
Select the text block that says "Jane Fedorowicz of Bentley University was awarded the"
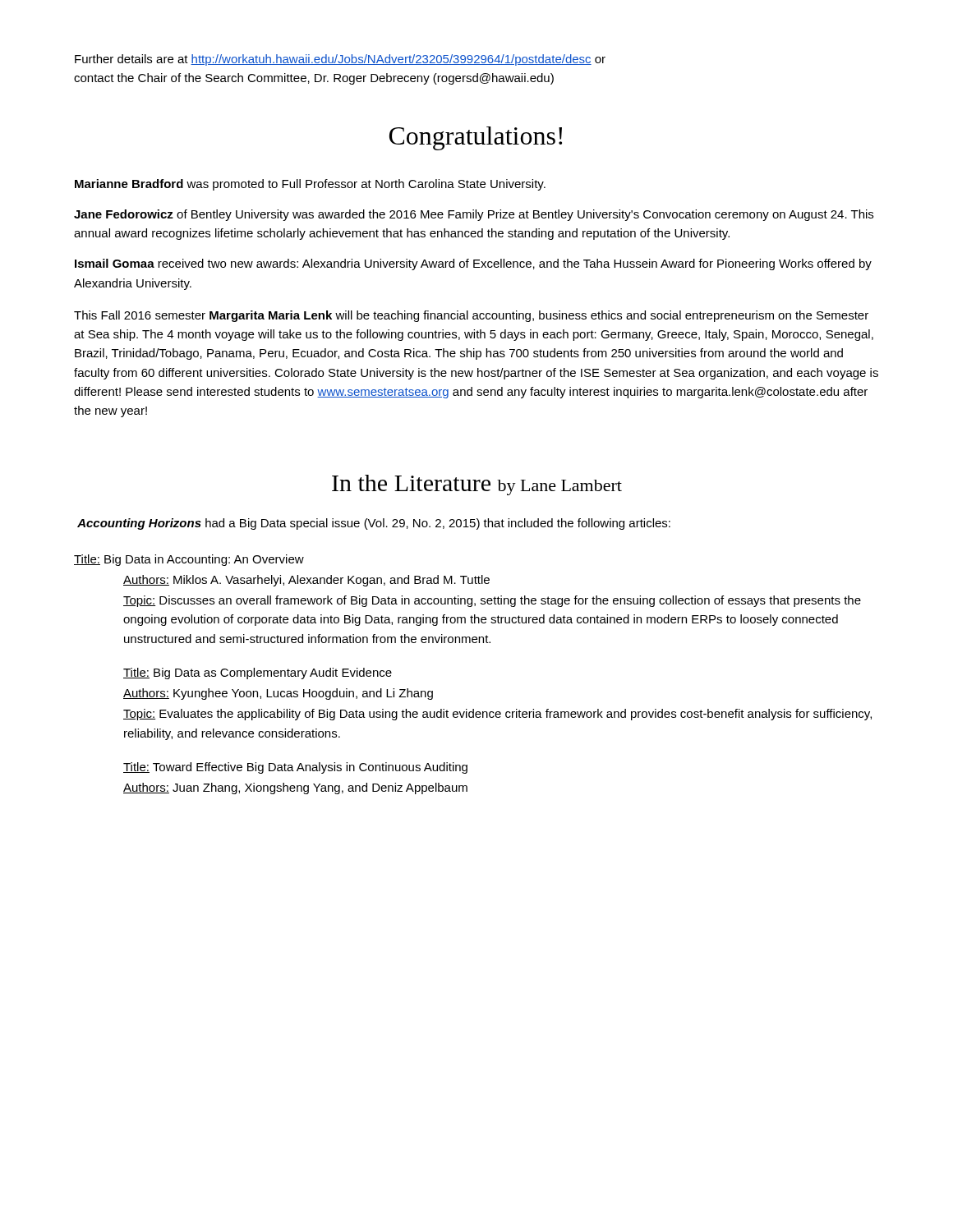pos(474,223)
